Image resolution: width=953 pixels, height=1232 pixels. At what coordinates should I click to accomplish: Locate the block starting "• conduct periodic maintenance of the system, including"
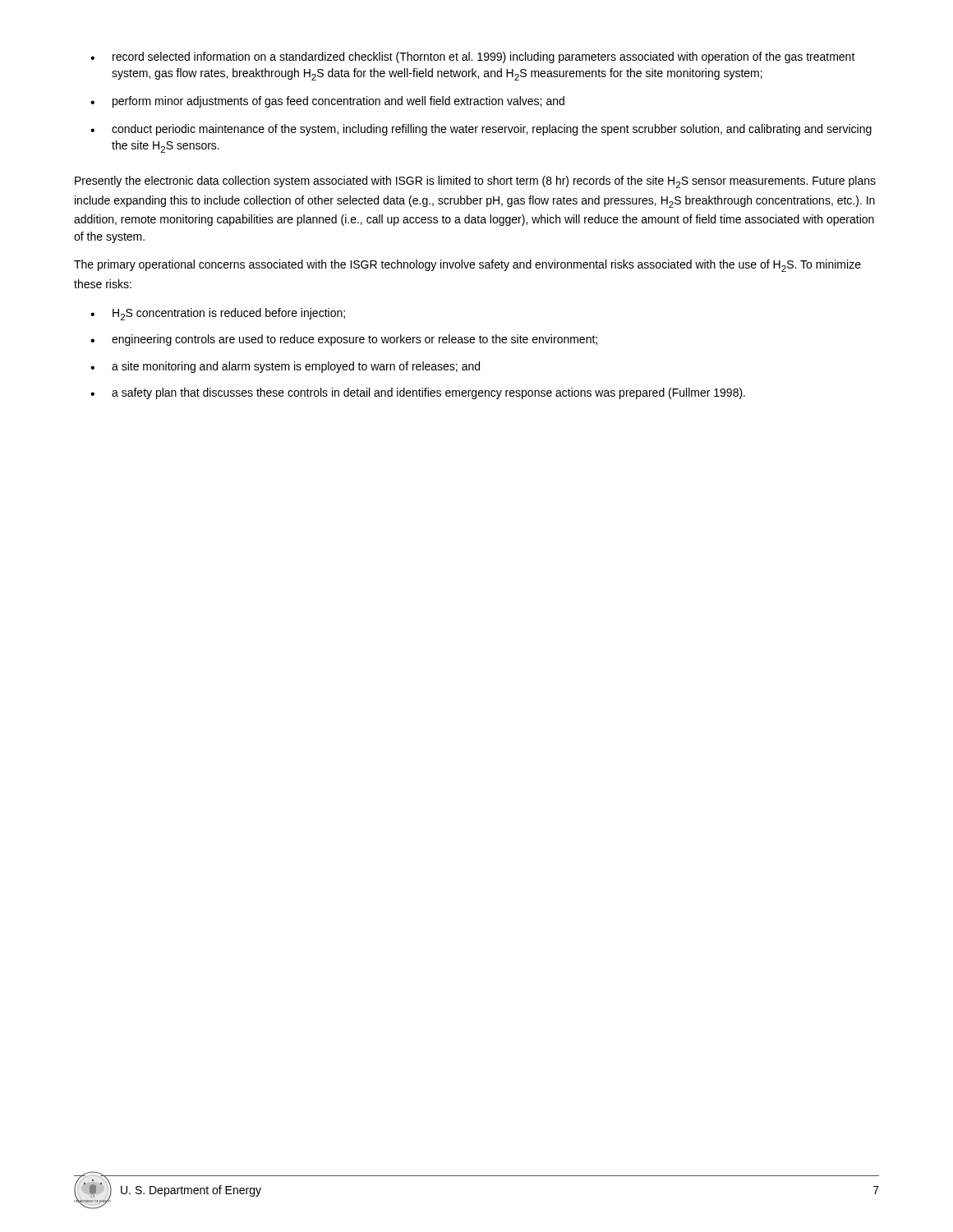[x=485, y=139]
